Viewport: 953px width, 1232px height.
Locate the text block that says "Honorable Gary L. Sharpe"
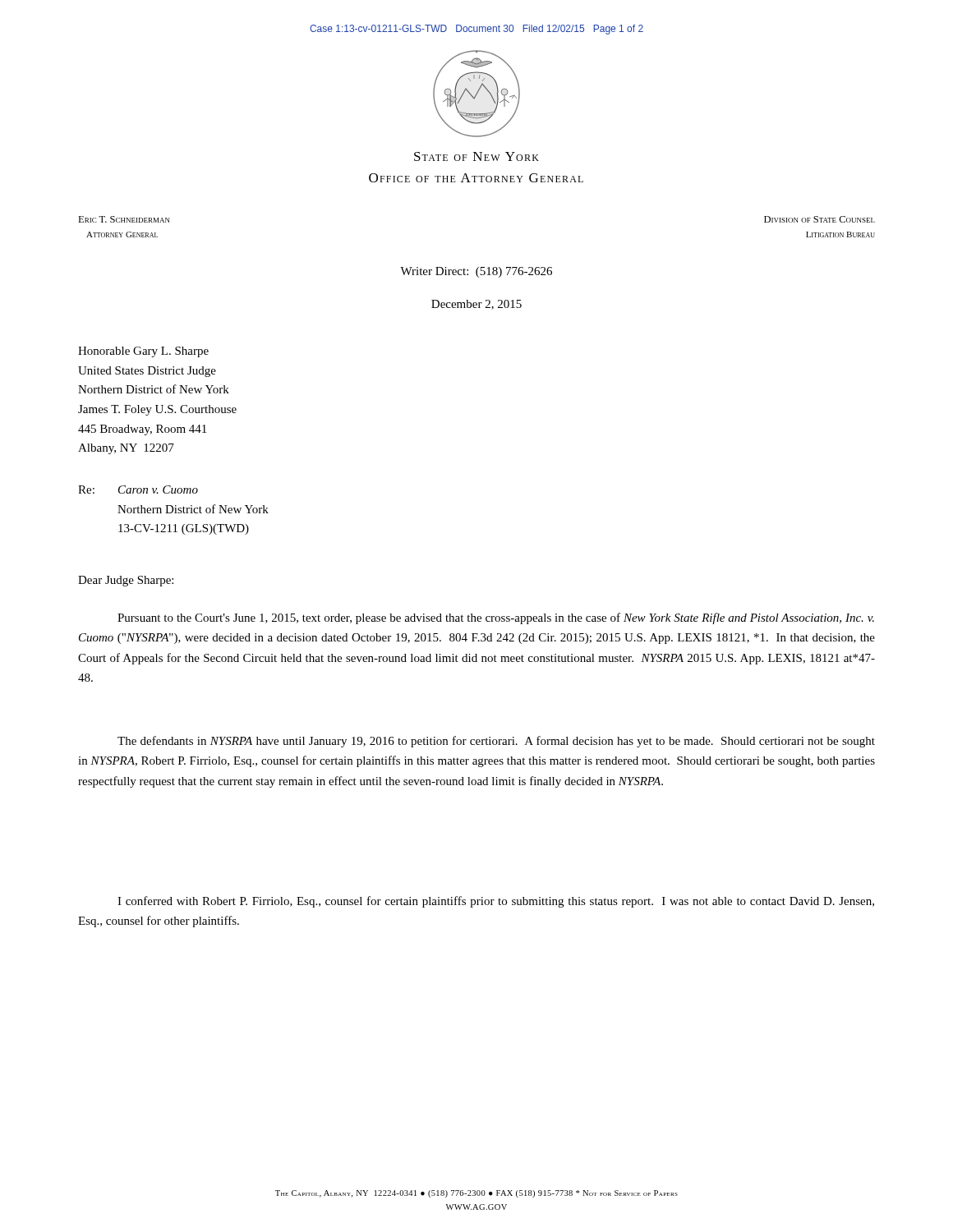pyautogui.click(x=157, y=399)
